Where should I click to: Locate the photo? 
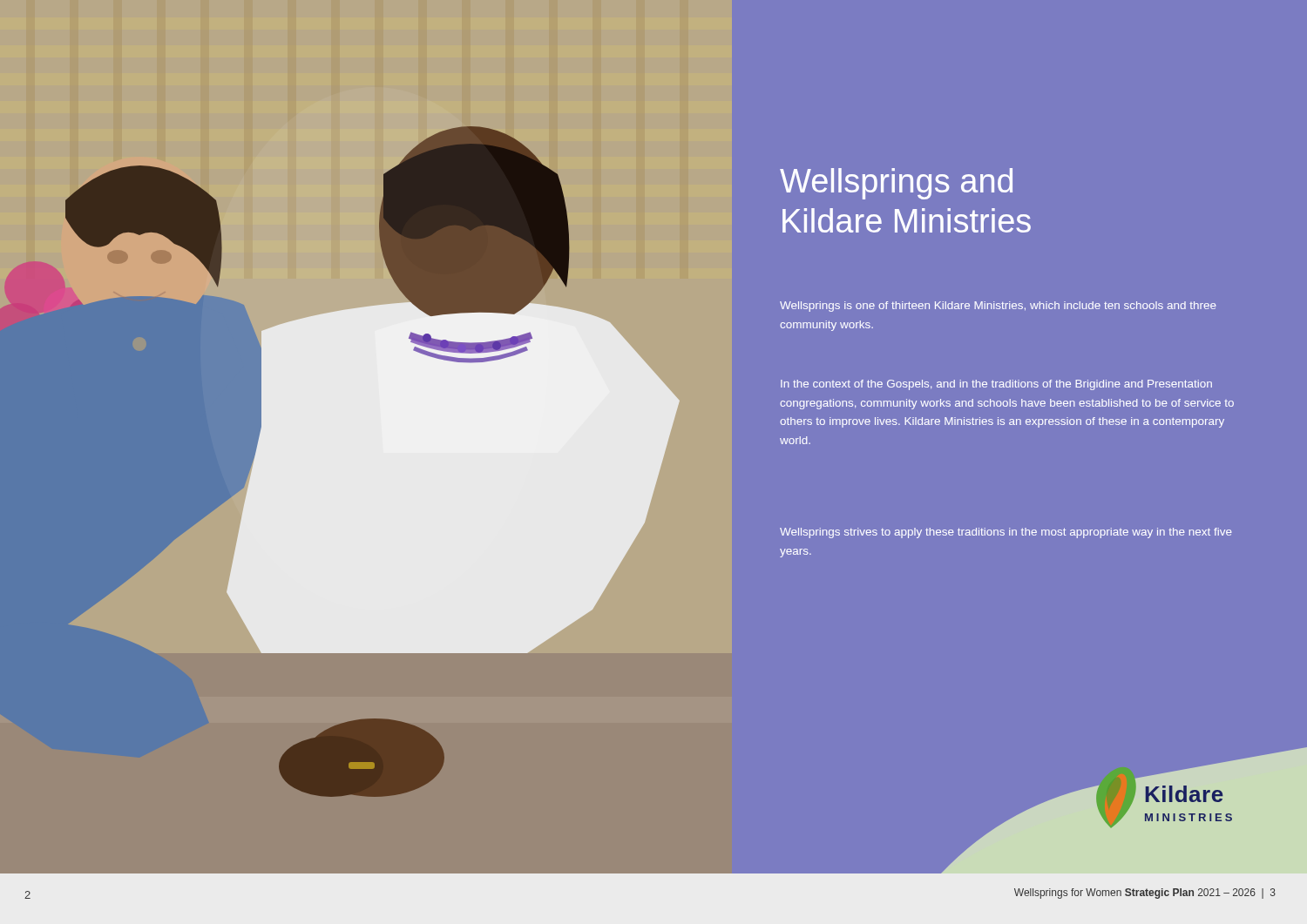[x=366, y=437]
